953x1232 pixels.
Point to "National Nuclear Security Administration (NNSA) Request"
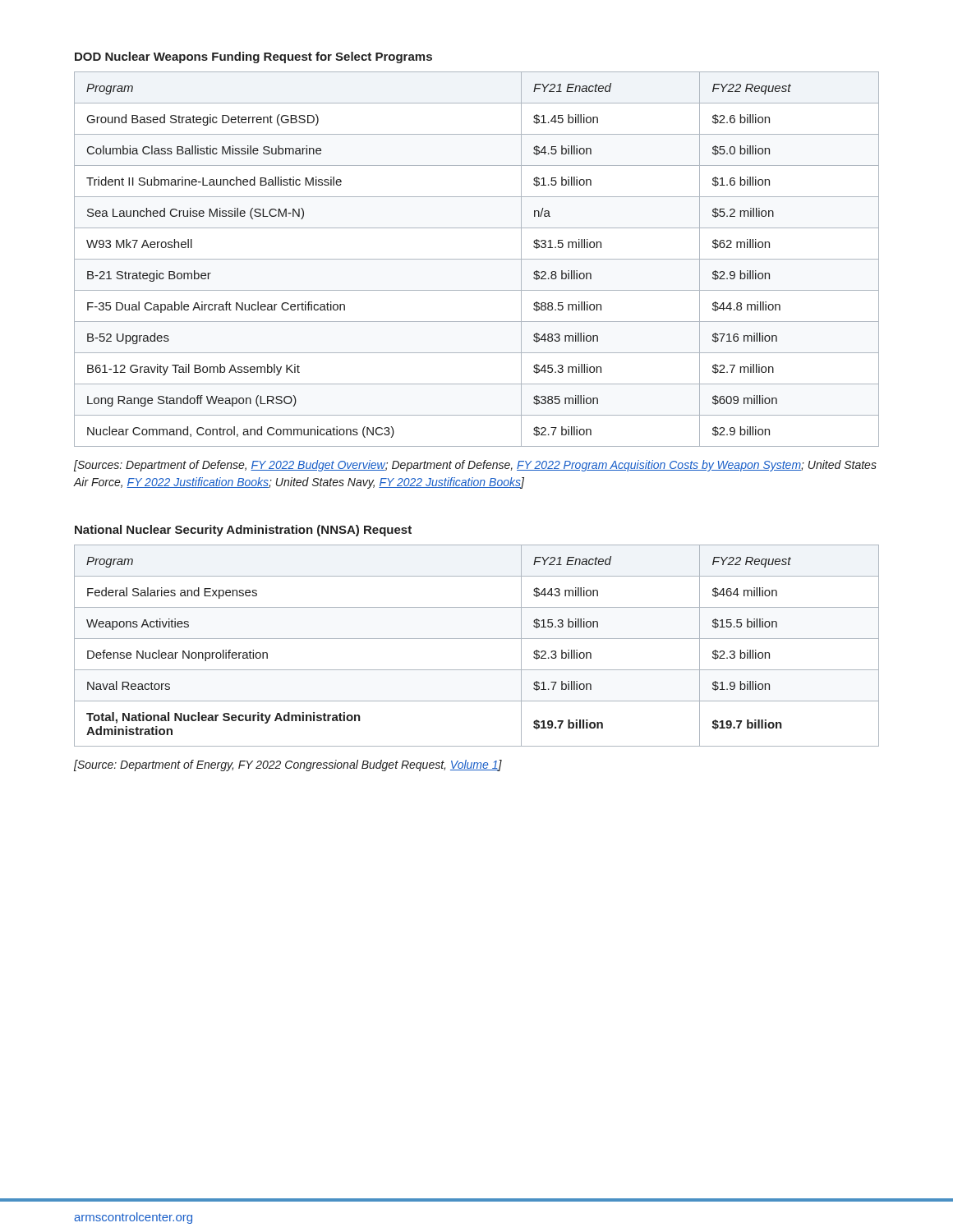(x=243, y=529)
